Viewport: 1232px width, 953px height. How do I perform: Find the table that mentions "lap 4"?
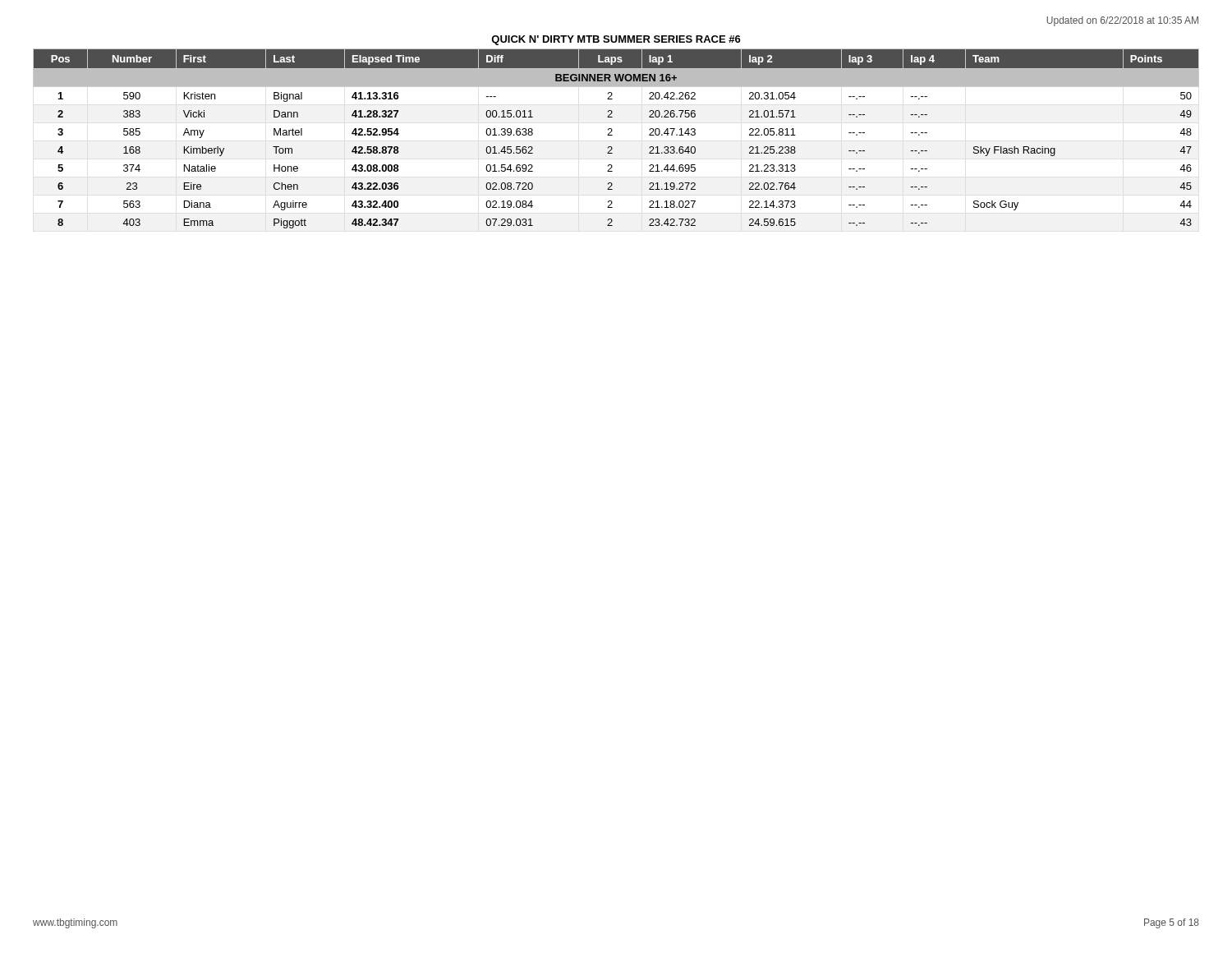[x=616, y=140]
